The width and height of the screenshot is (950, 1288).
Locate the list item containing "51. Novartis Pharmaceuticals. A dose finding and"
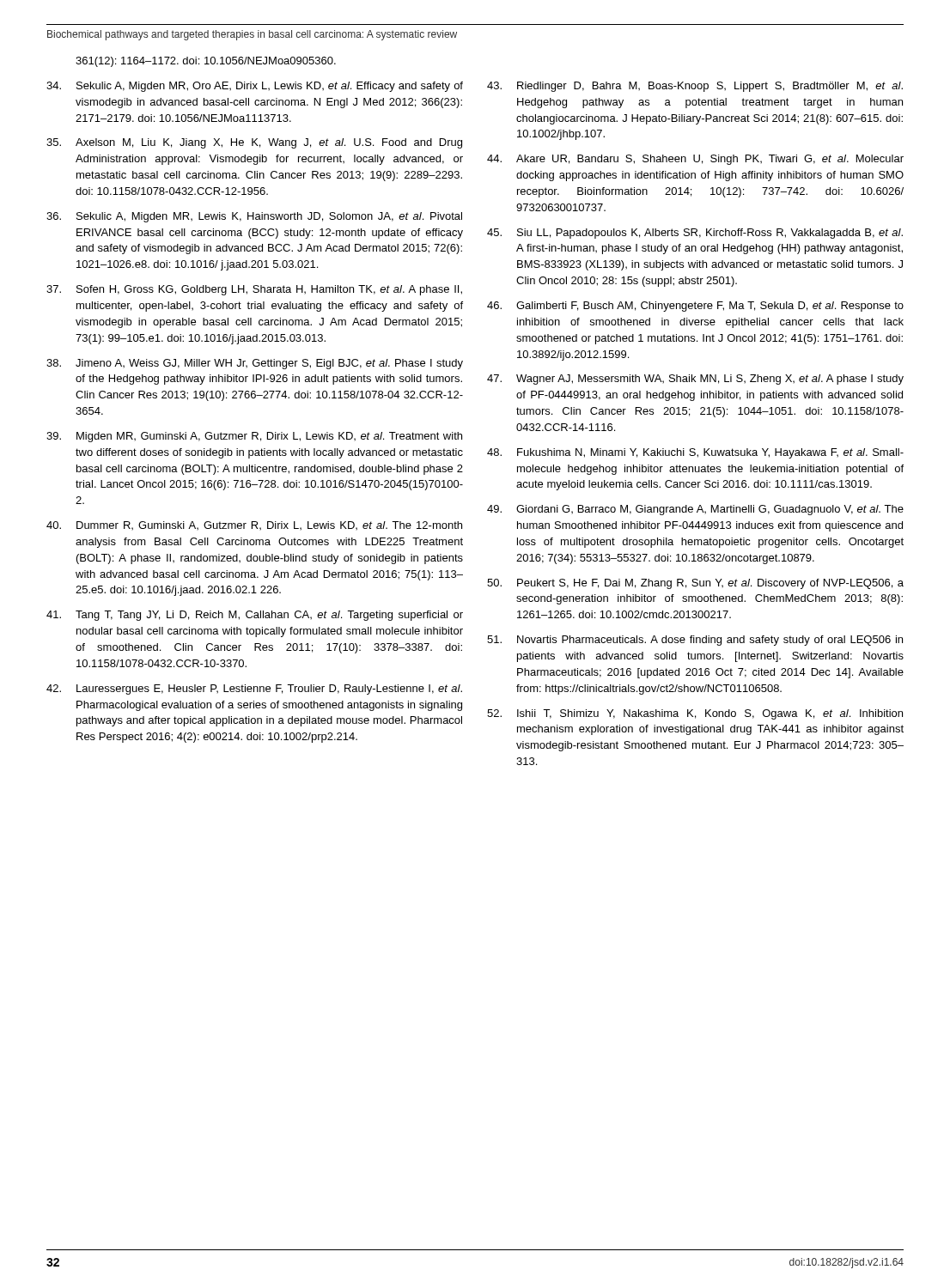695,664
